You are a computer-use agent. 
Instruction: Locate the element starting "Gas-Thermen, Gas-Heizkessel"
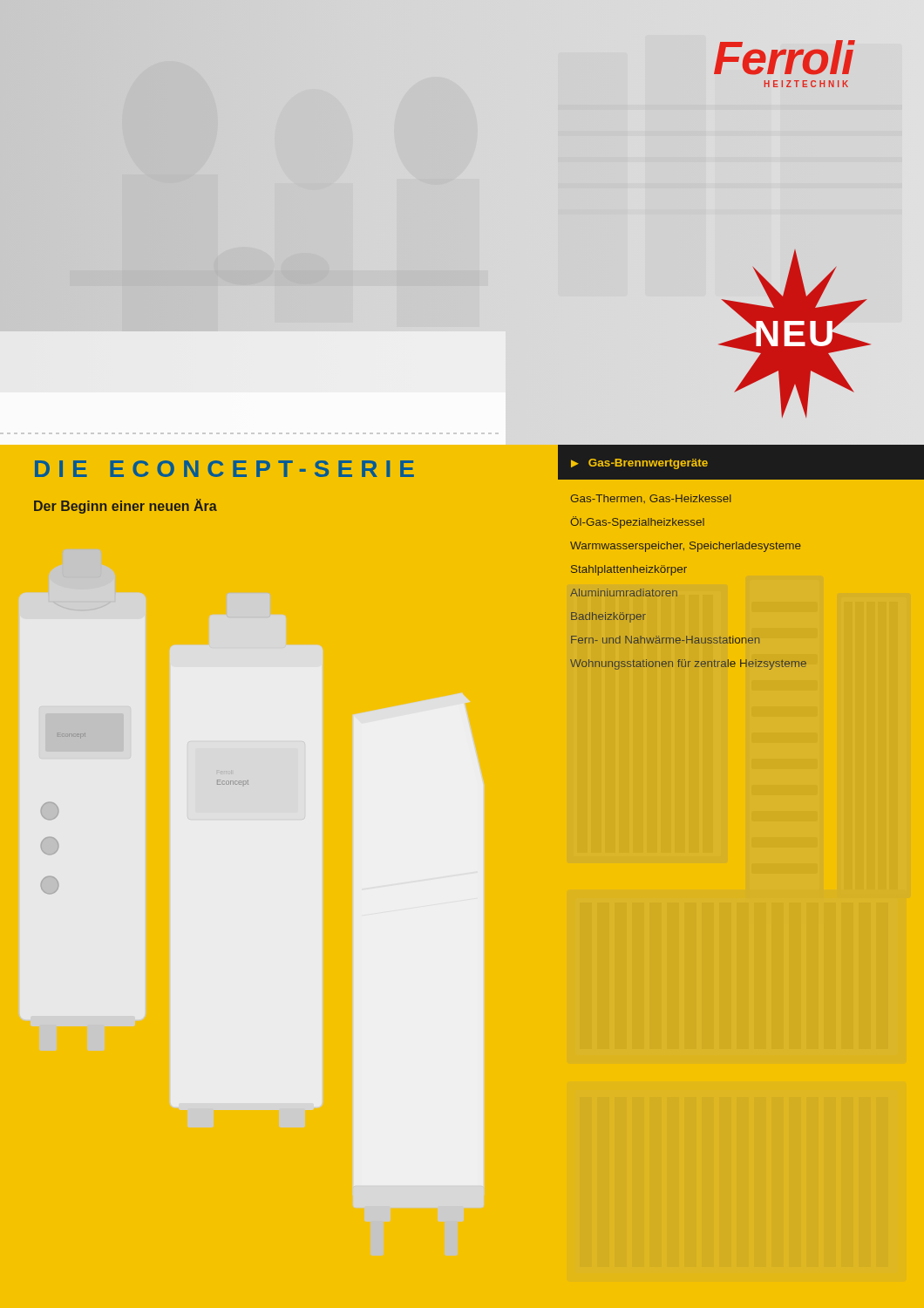coord(651,498)
